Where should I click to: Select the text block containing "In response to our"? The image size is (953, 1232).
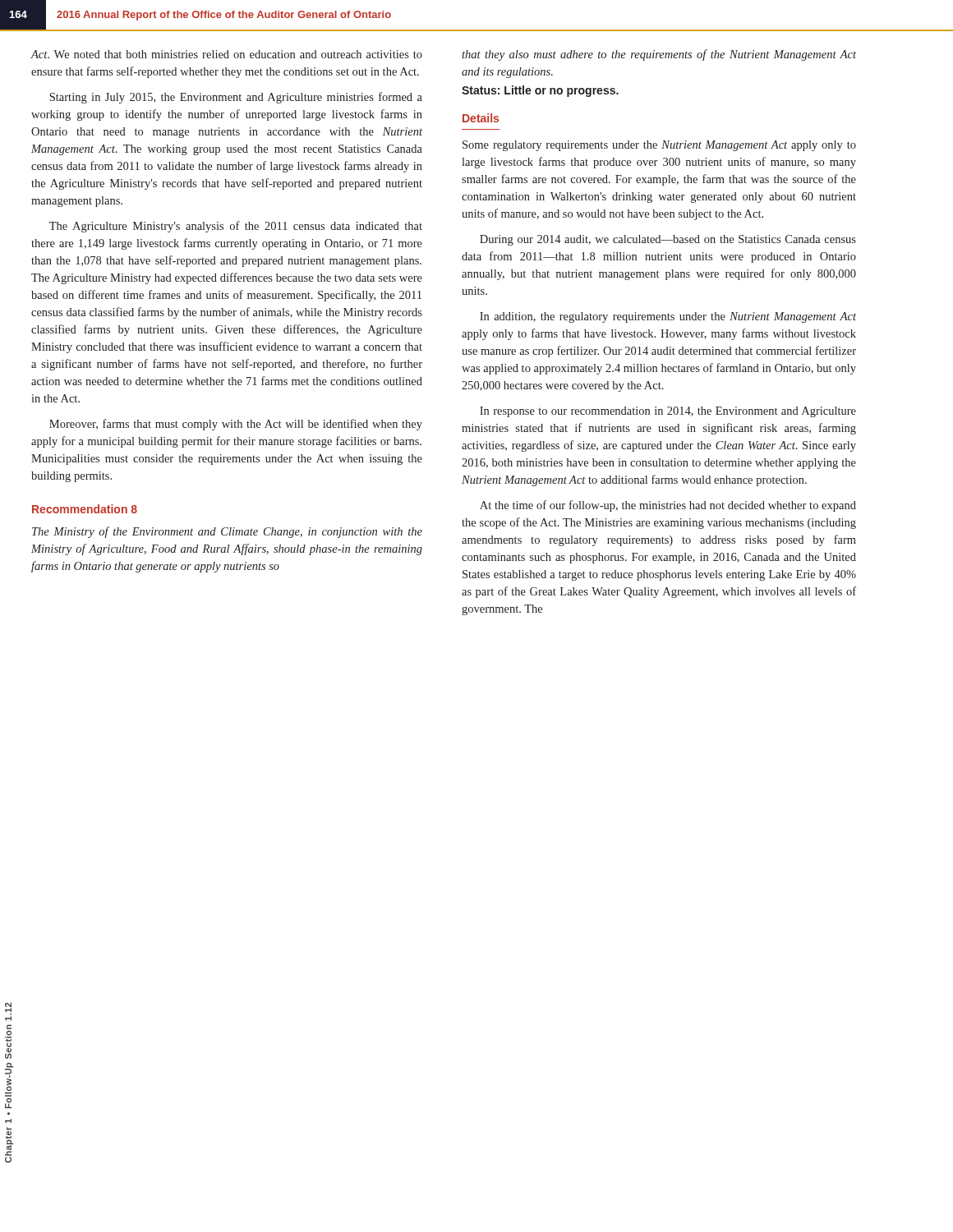point(659,445)
